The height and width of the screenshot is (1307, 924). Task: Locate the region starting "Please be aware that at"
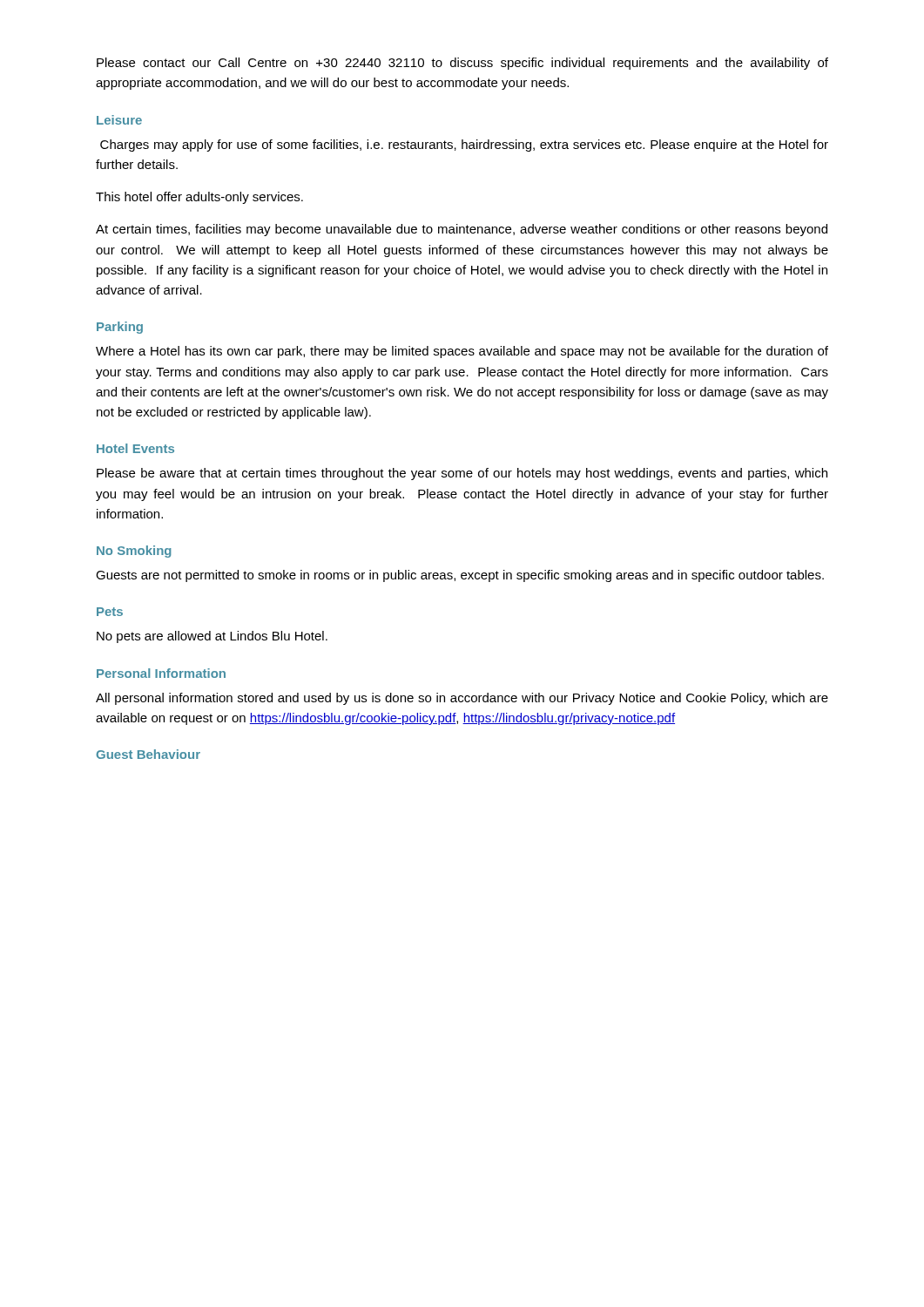tap(462, 493)
